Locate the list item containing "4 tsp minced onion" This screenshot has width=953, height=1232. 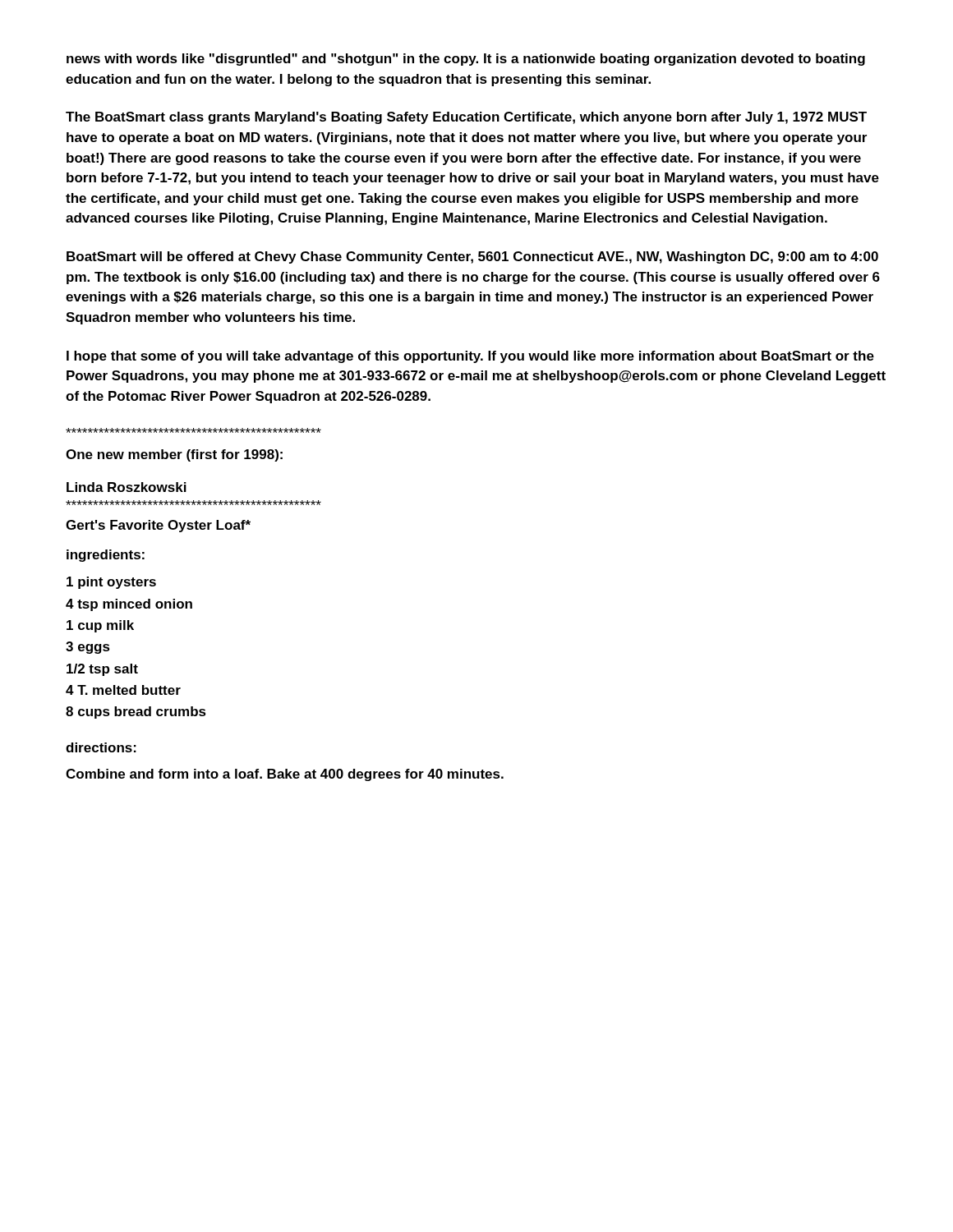pos(129,604)
